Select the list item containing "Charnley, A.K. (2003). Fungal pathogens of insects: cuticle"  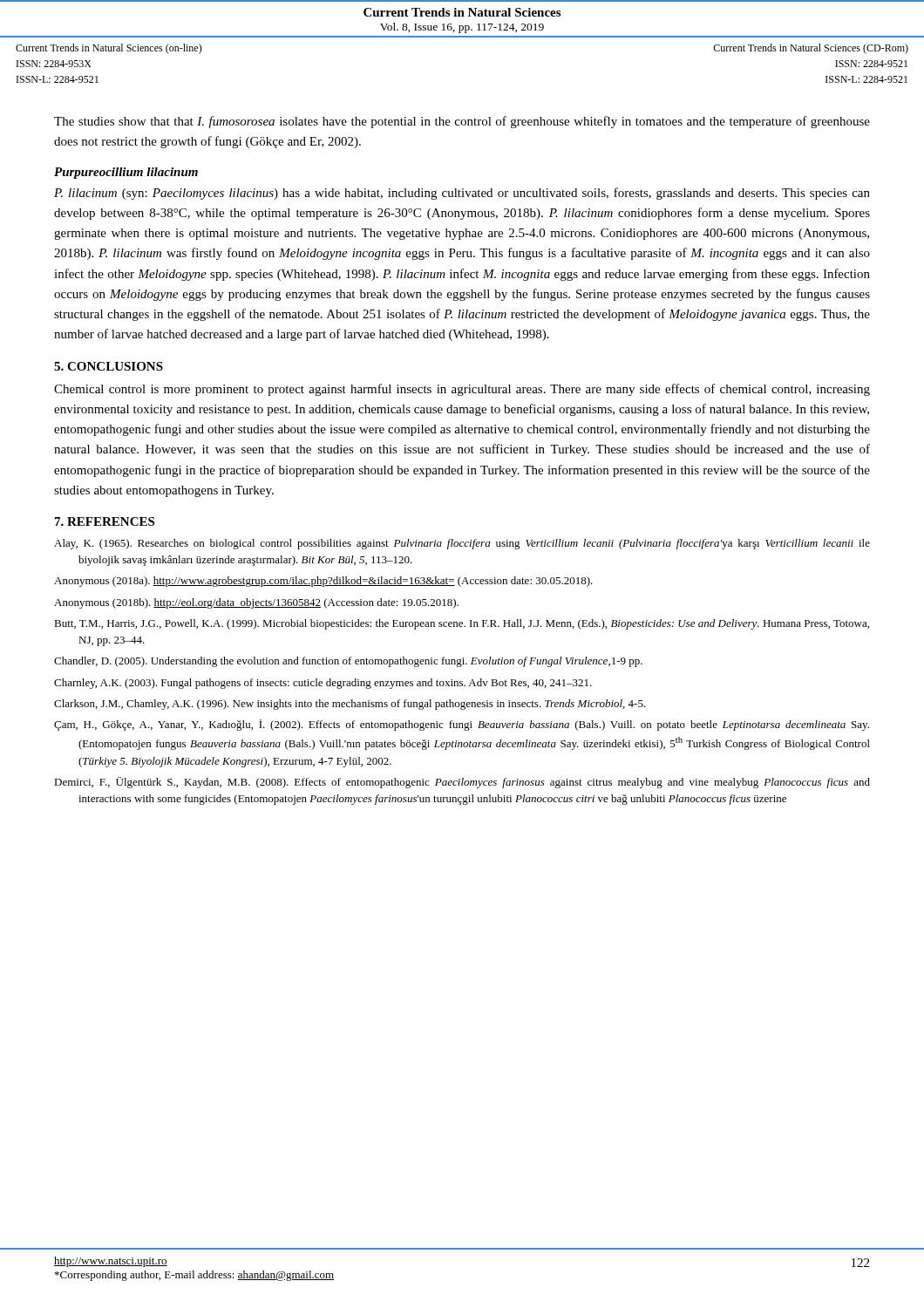tap(462, 682)
